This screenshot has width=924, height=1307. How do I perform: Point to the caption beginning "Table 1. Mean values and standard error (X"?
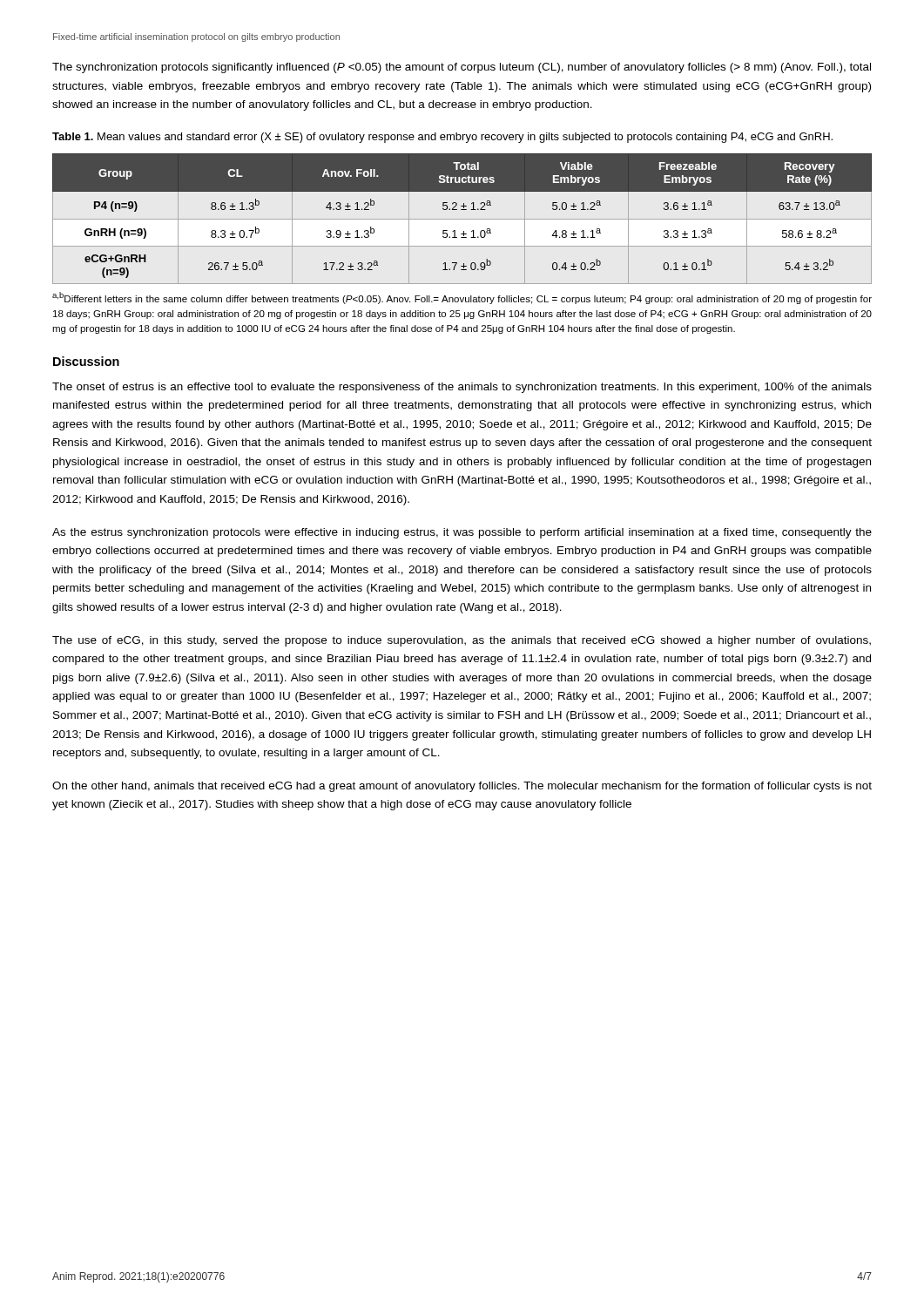coord(443,136)
